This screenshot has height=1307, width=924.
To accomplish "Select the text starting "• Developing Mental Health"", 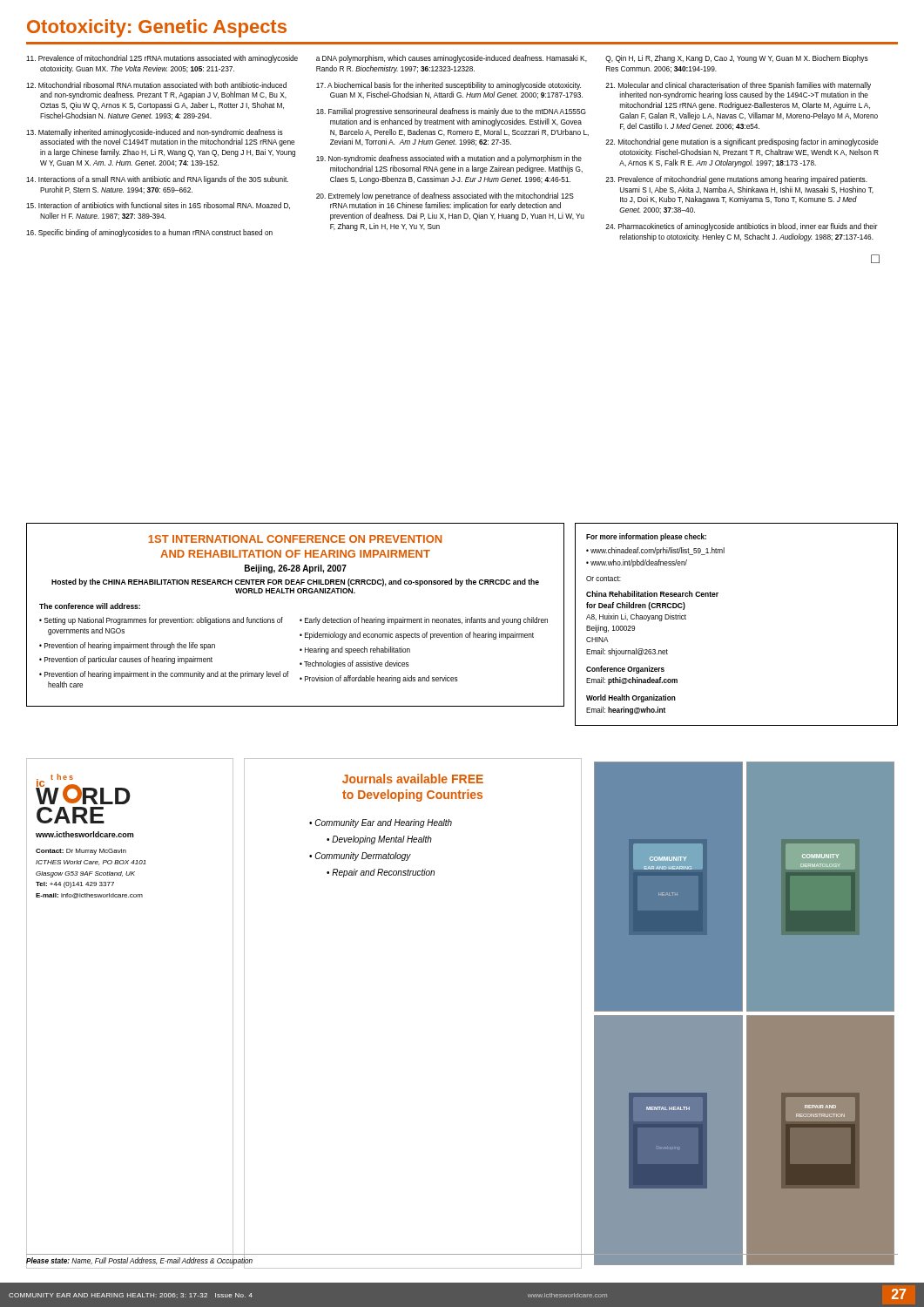I will coord(379,840).
